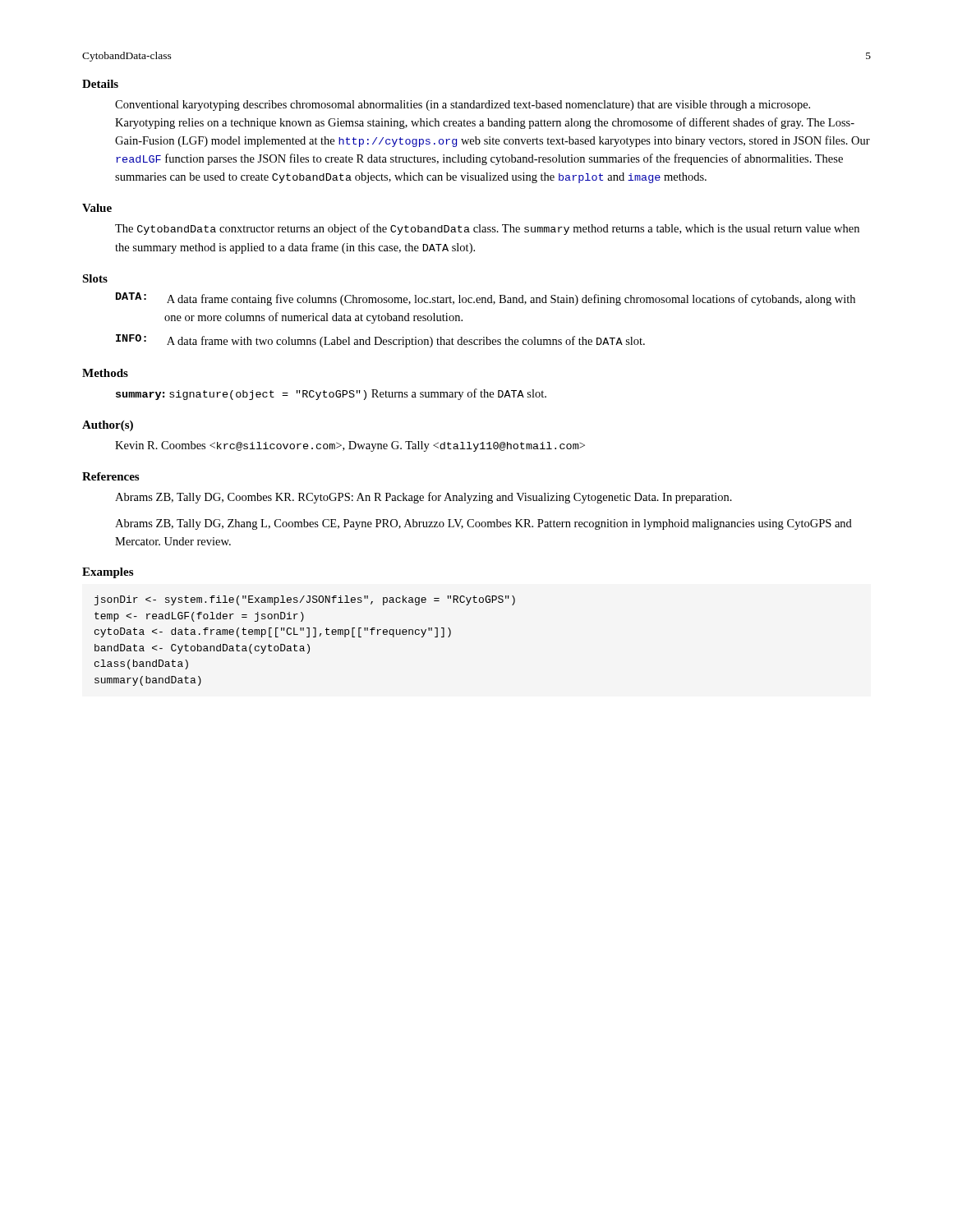The image size is (953, 1232).
Task: Navigate to the text starting "summary: signature(object = "RCytoGPS") Returns"
Action: click(493, 394)
